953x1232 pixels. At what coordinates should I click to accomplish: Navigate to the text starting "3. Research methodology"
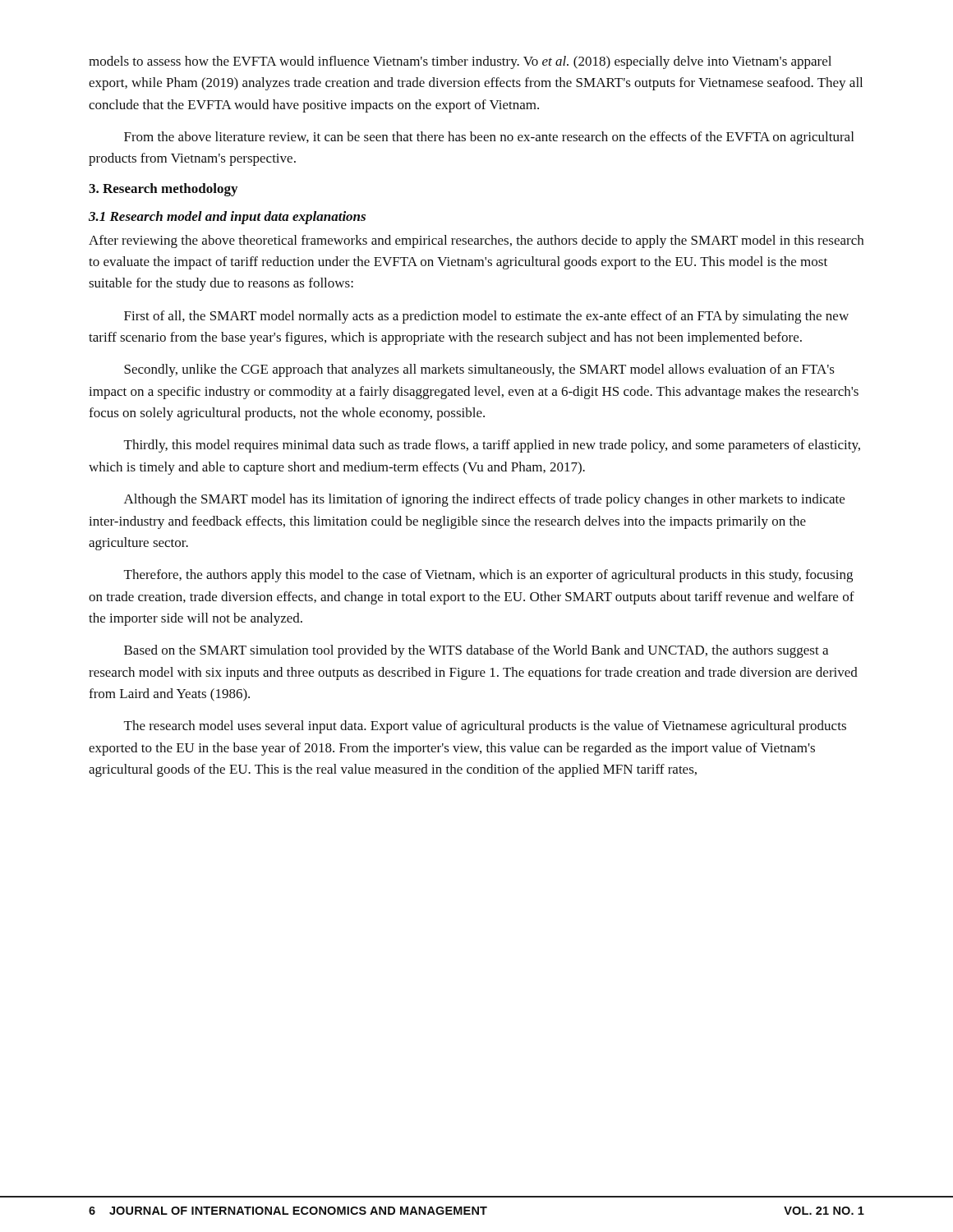[x=163, y=188]
